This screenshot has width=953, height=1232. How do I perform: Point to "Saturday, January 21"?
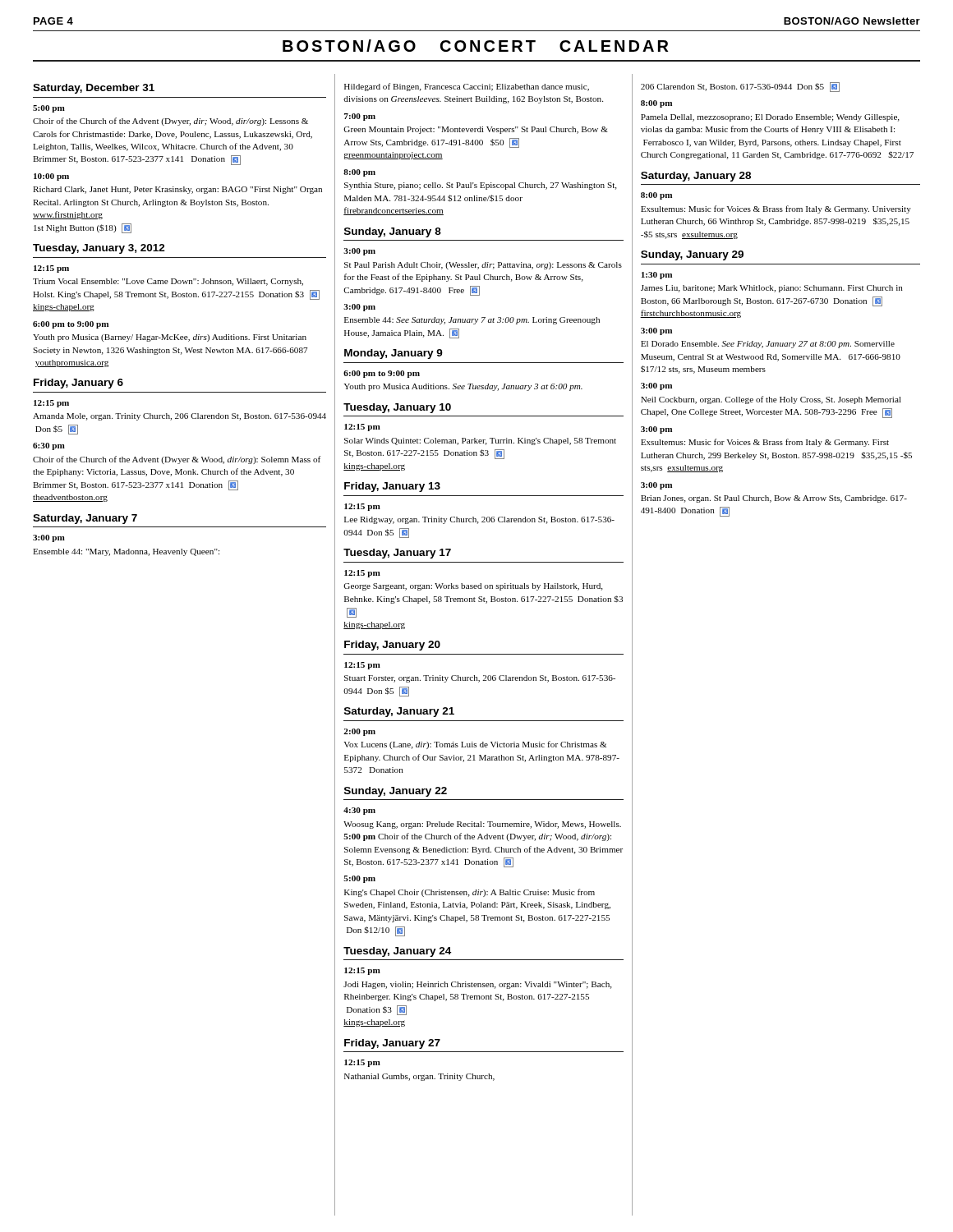click(399, 711)
